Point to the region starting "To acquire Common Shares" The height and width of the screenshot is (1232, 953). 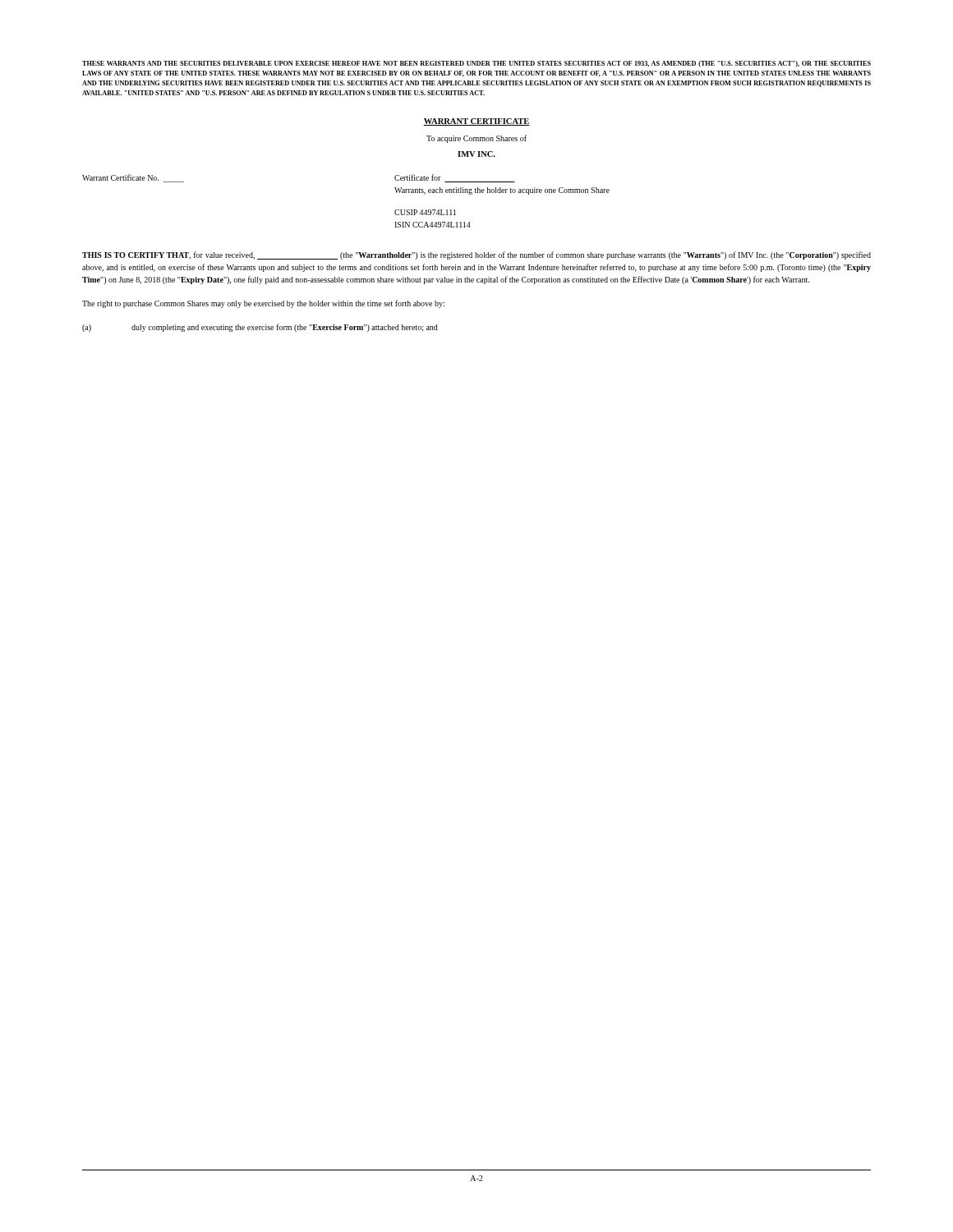tap(476, 138)
